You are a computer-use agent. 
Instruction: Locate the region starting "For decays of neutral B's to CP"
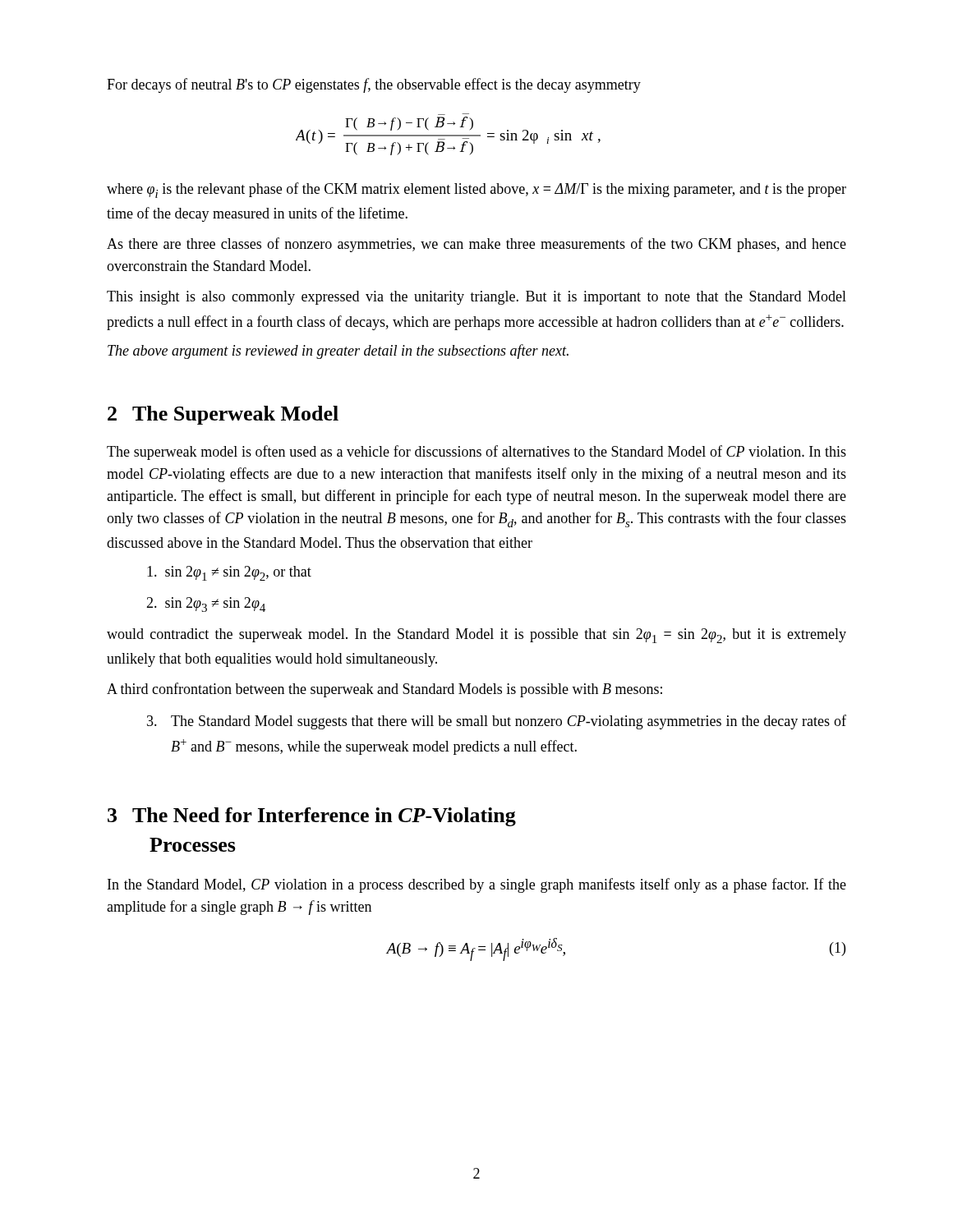[374, 85]
